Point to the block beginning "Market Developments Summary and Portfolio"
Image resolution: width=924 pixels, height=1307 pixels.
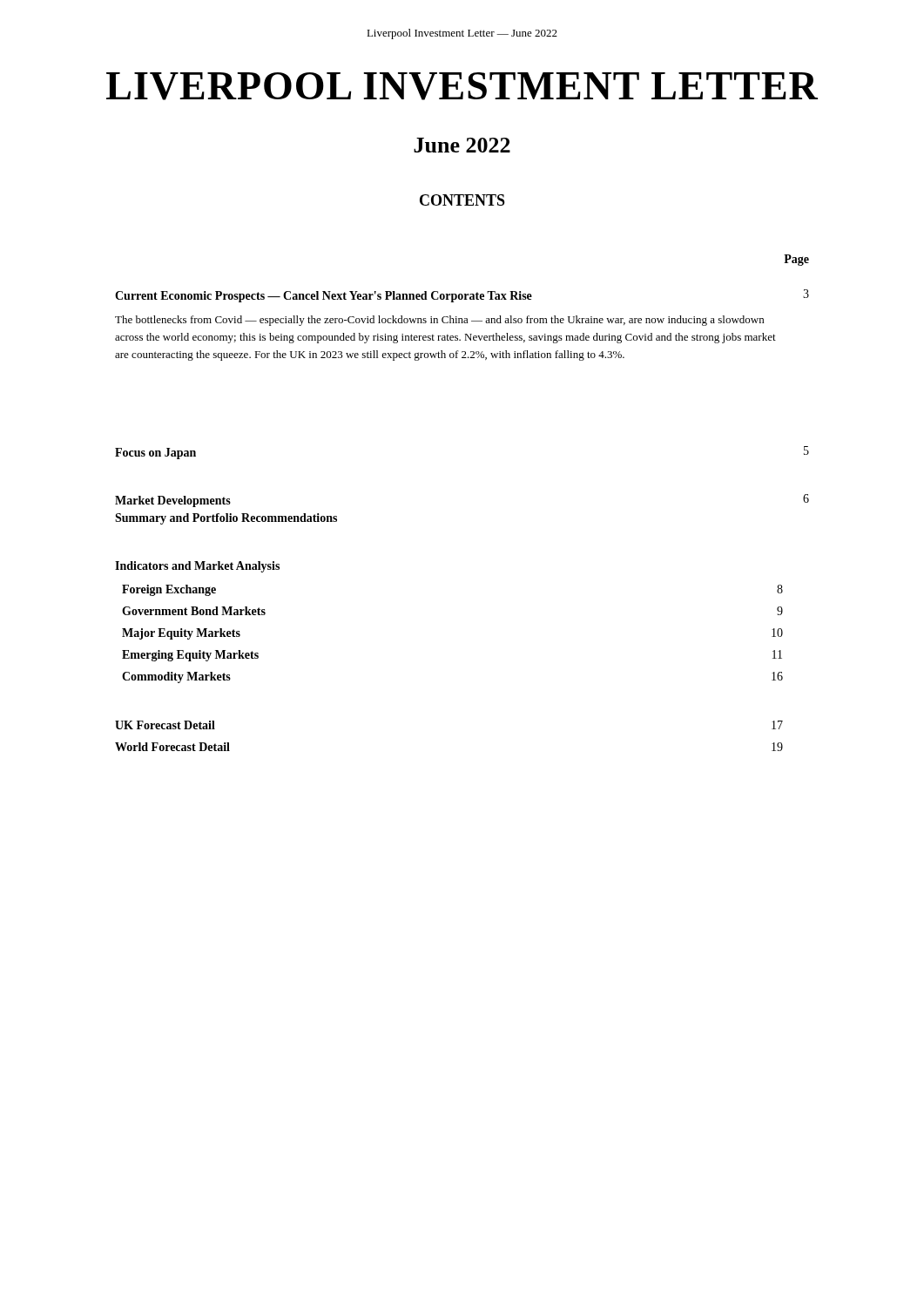click(160, 501)
